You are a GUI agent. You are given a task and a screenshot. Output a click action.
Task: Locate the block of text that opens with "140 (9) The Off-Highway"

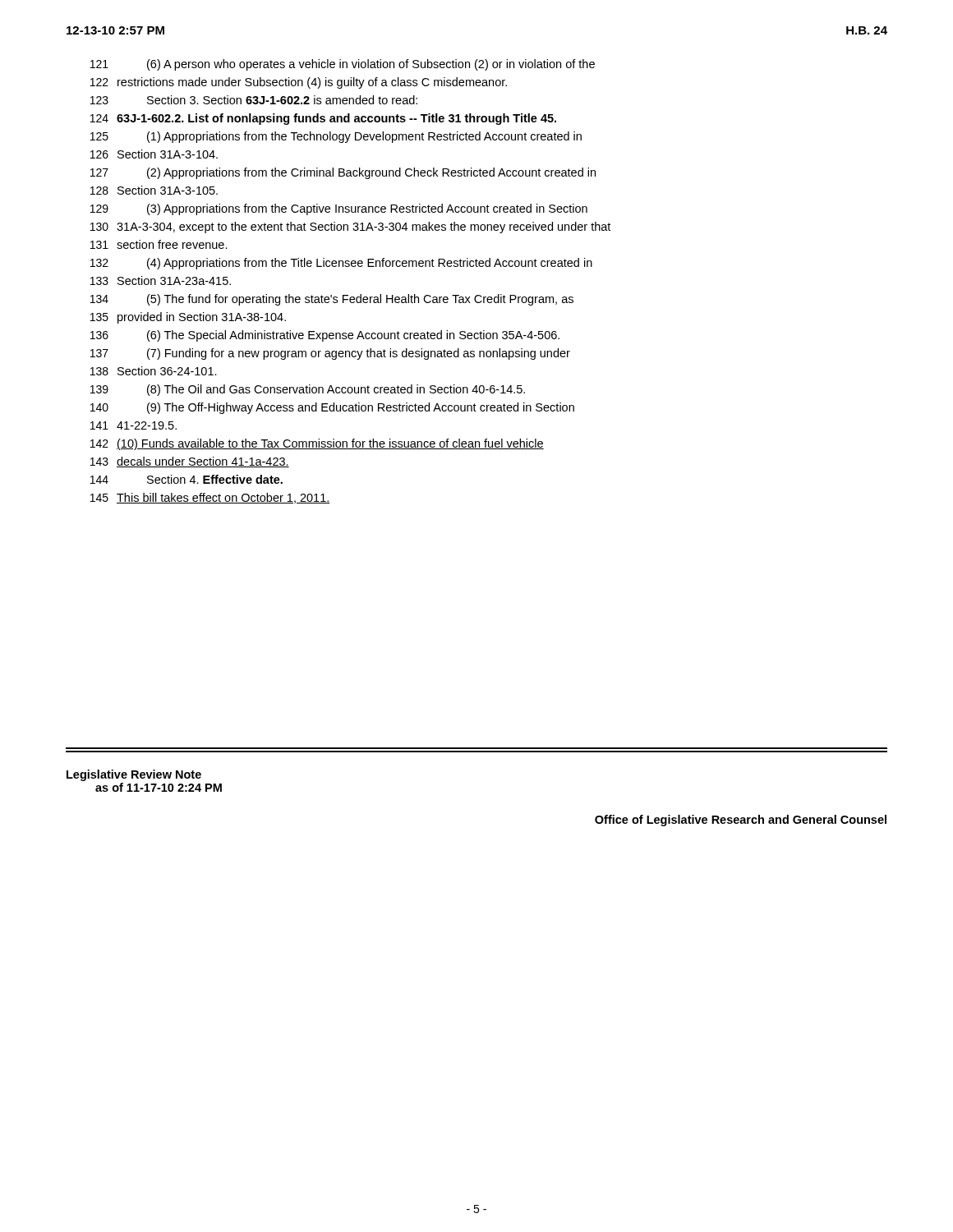point(476,408)
